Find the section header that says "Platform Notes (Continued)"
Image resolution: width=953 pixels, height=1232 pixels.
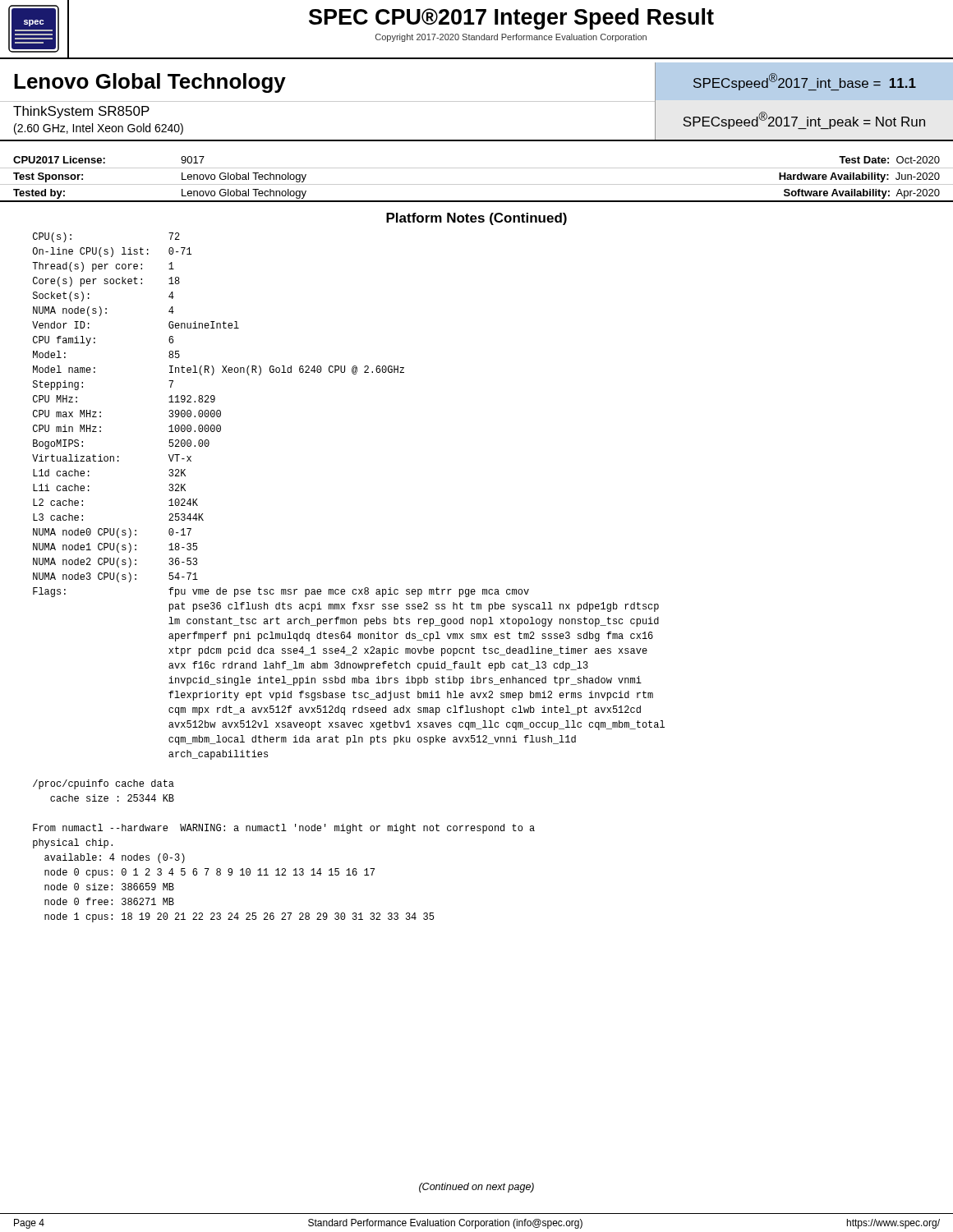(x=476, y=218)
